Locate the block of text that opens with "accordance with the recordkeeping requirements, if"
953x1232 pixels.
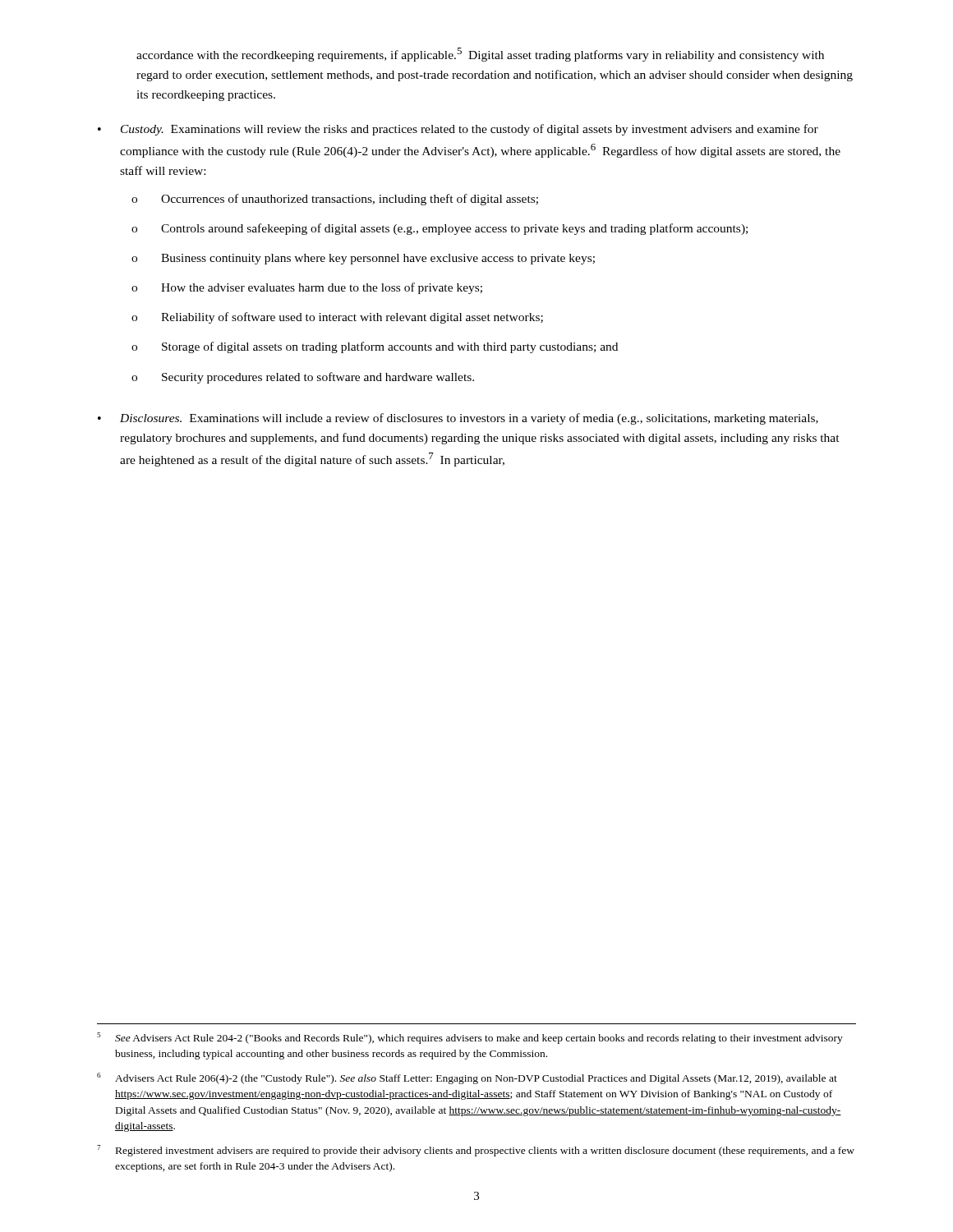click(x=495, y=73)
